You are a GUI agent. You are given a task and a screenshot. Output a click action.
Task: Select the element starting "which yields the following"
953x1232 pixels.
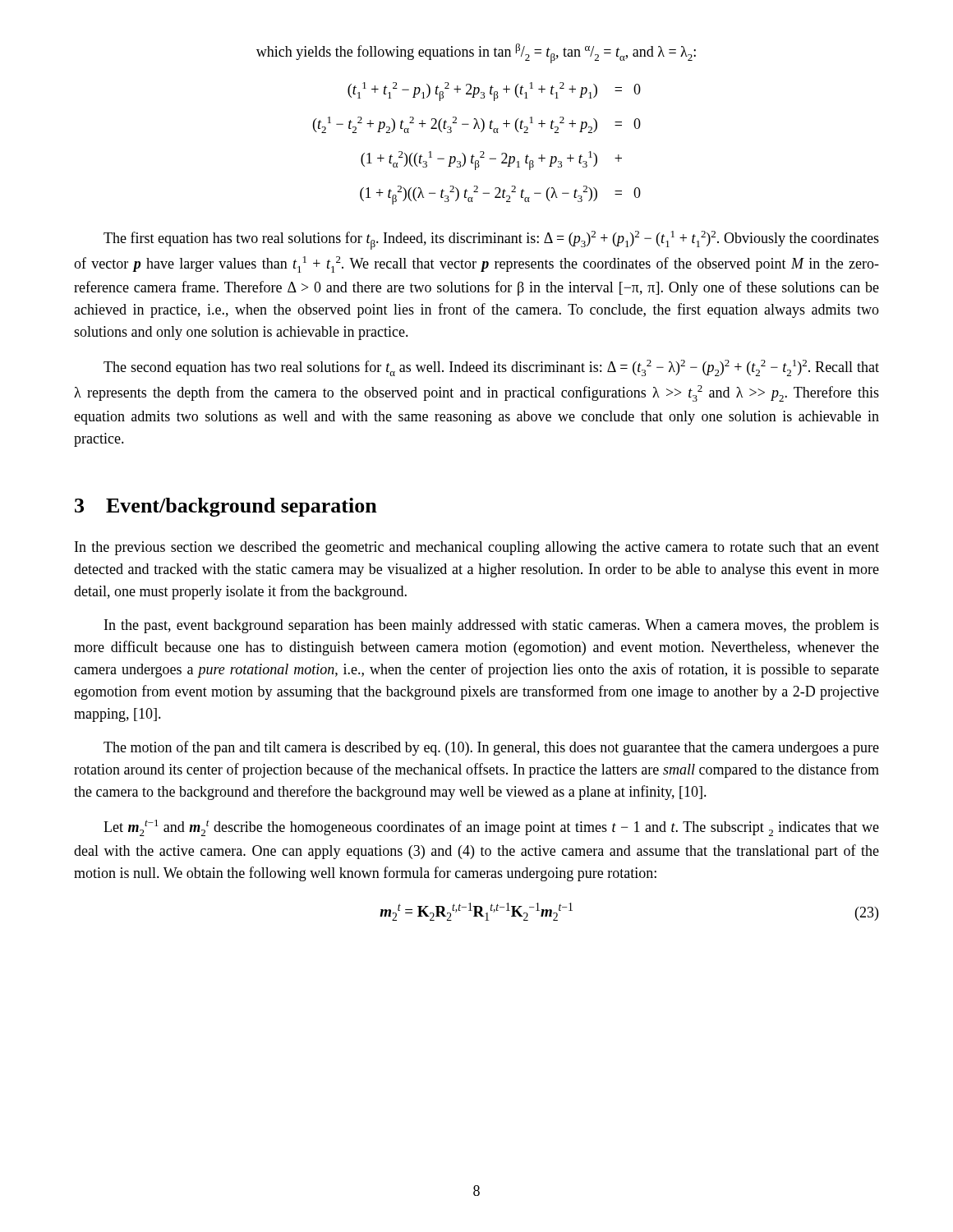476,52
